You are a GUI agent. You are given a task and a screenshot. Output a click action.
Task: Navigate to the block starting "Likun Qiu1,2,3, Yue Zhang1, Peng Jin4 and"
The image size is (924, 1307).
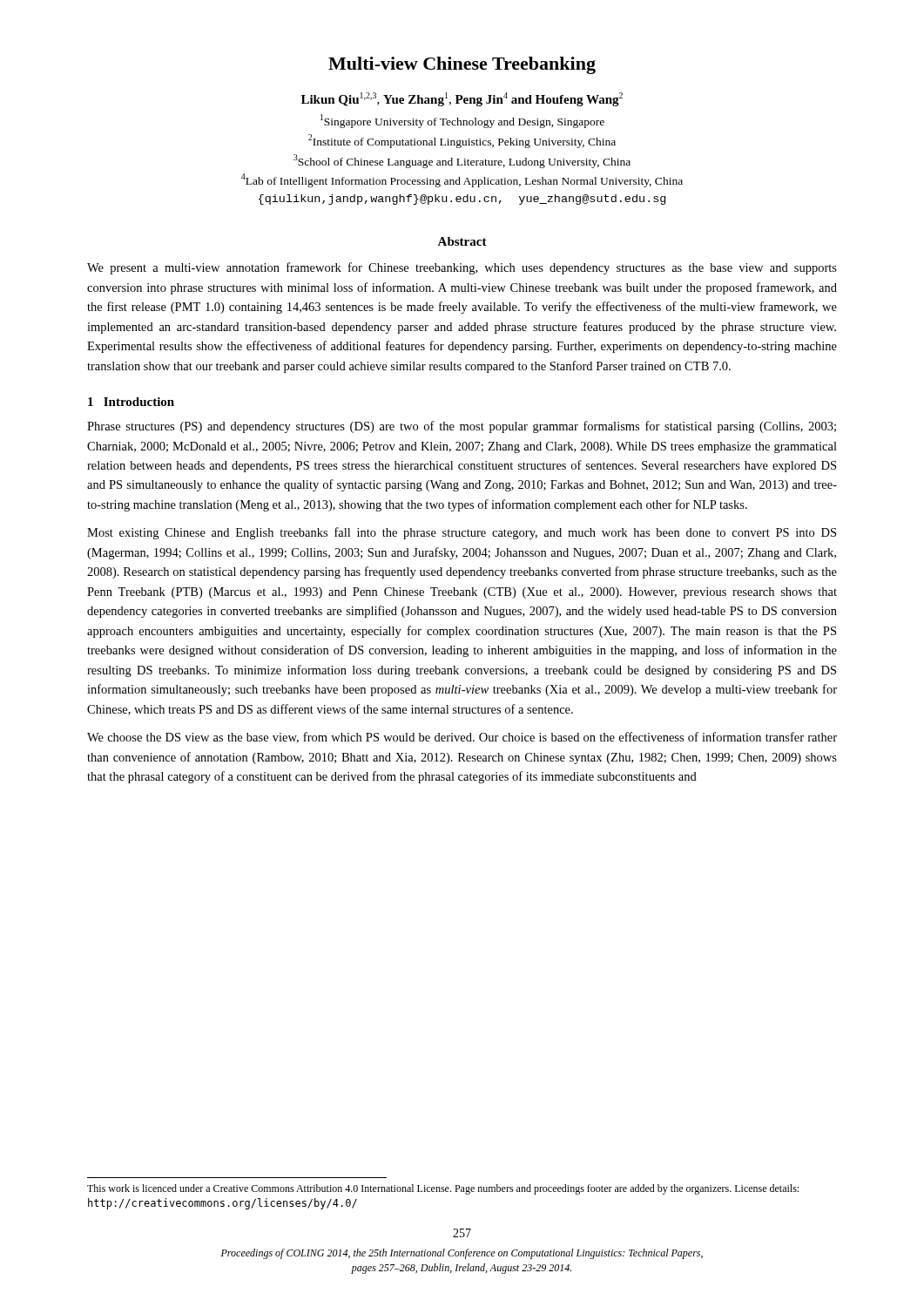pos(462,150)
